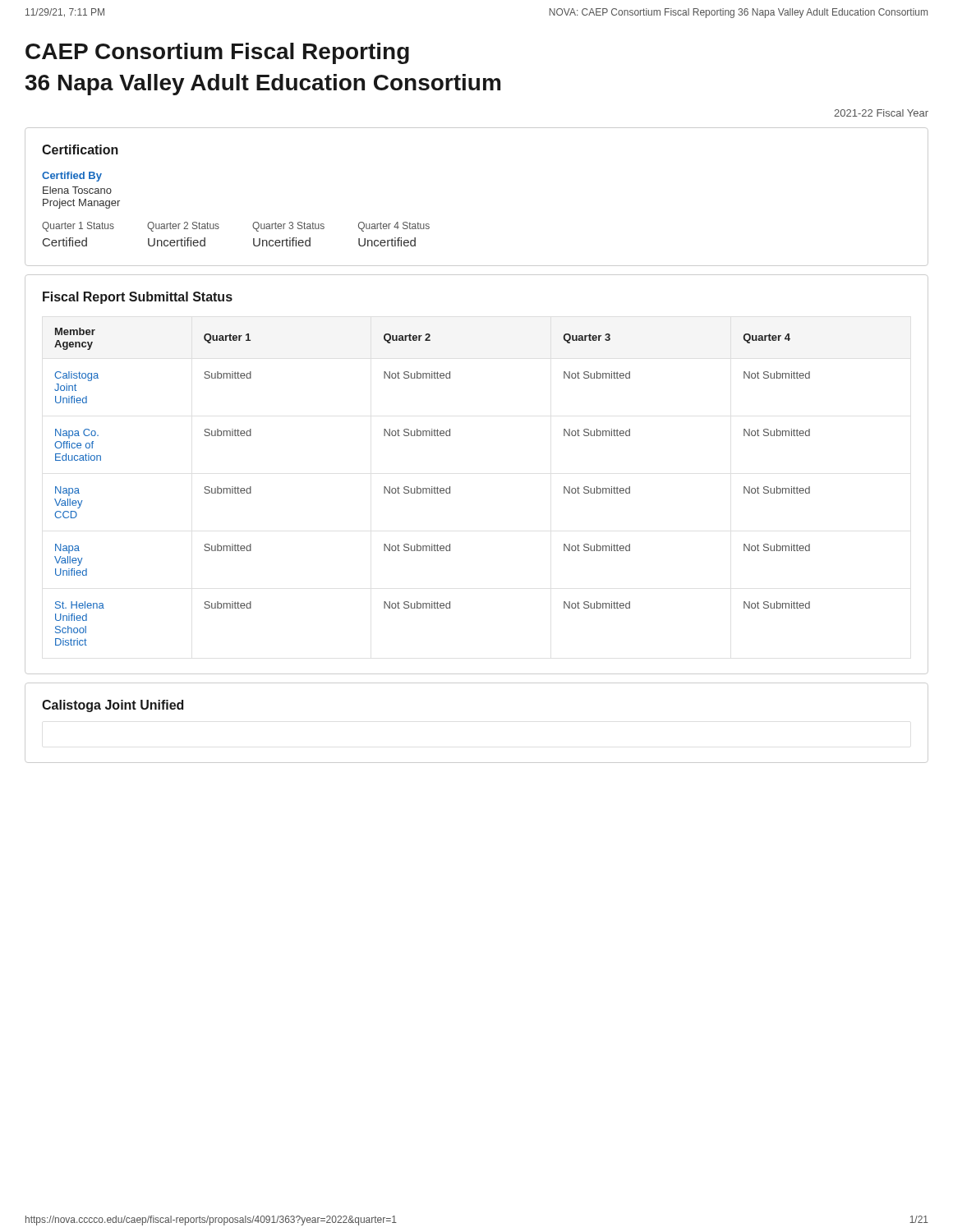Select the block starting "Calistoga Joint Unified"
Viewport: 953px width, 1232px height.
coord(113,705)
